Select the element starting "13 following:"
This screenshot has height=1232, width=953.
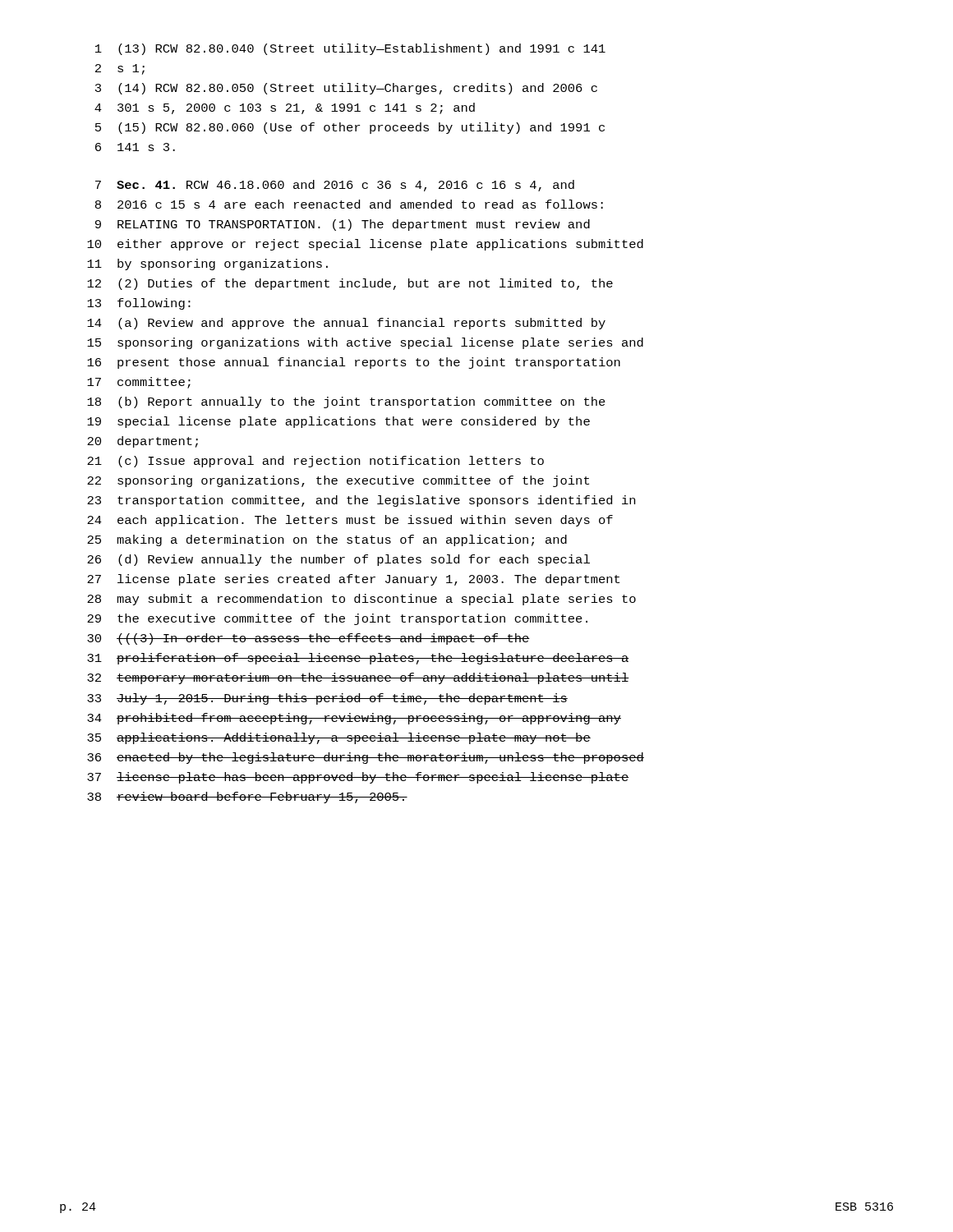[x=139, y=304]
